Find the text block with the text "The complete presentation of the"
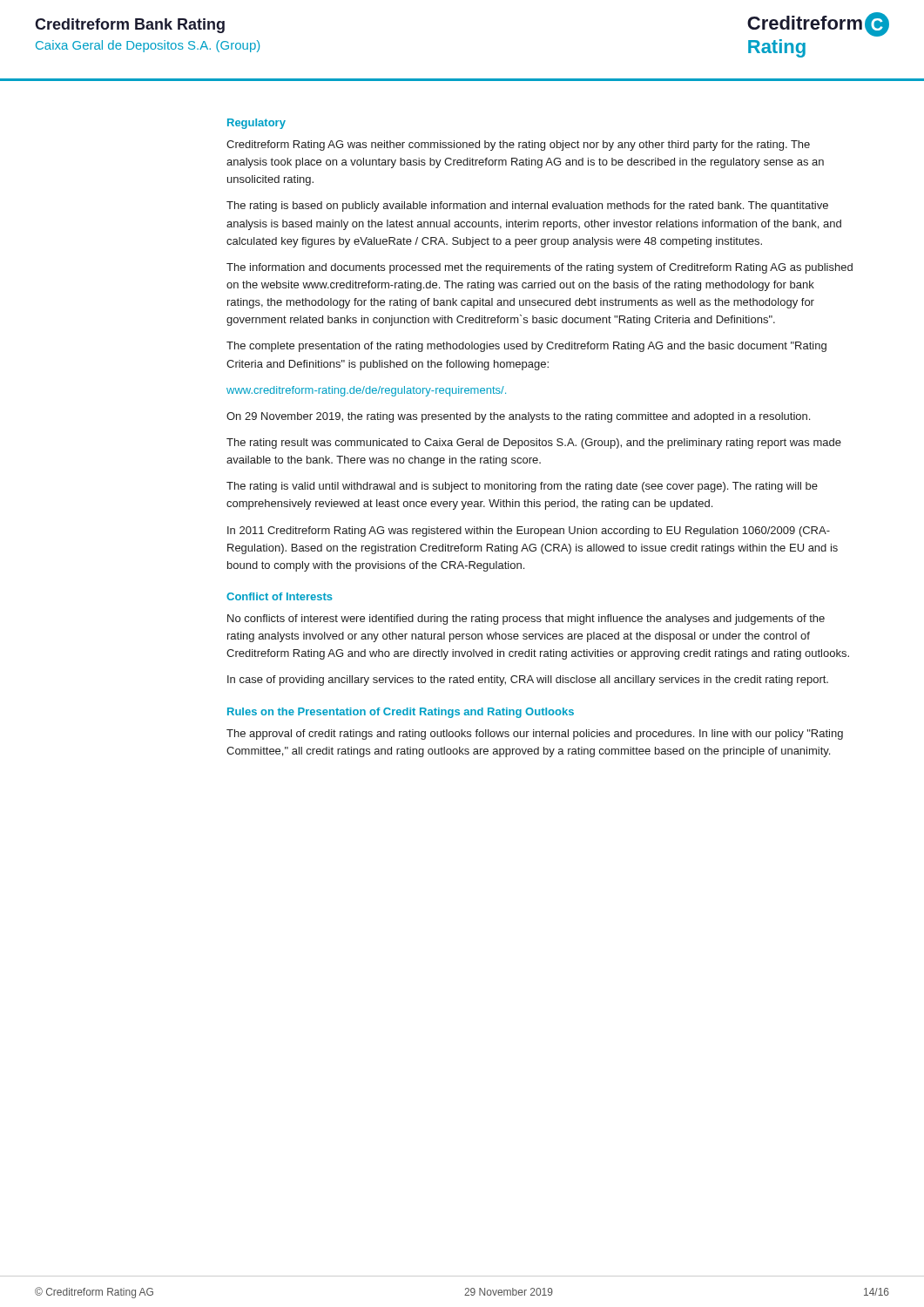The height and width of the screenshot is (1307, 924). point(527,355)
